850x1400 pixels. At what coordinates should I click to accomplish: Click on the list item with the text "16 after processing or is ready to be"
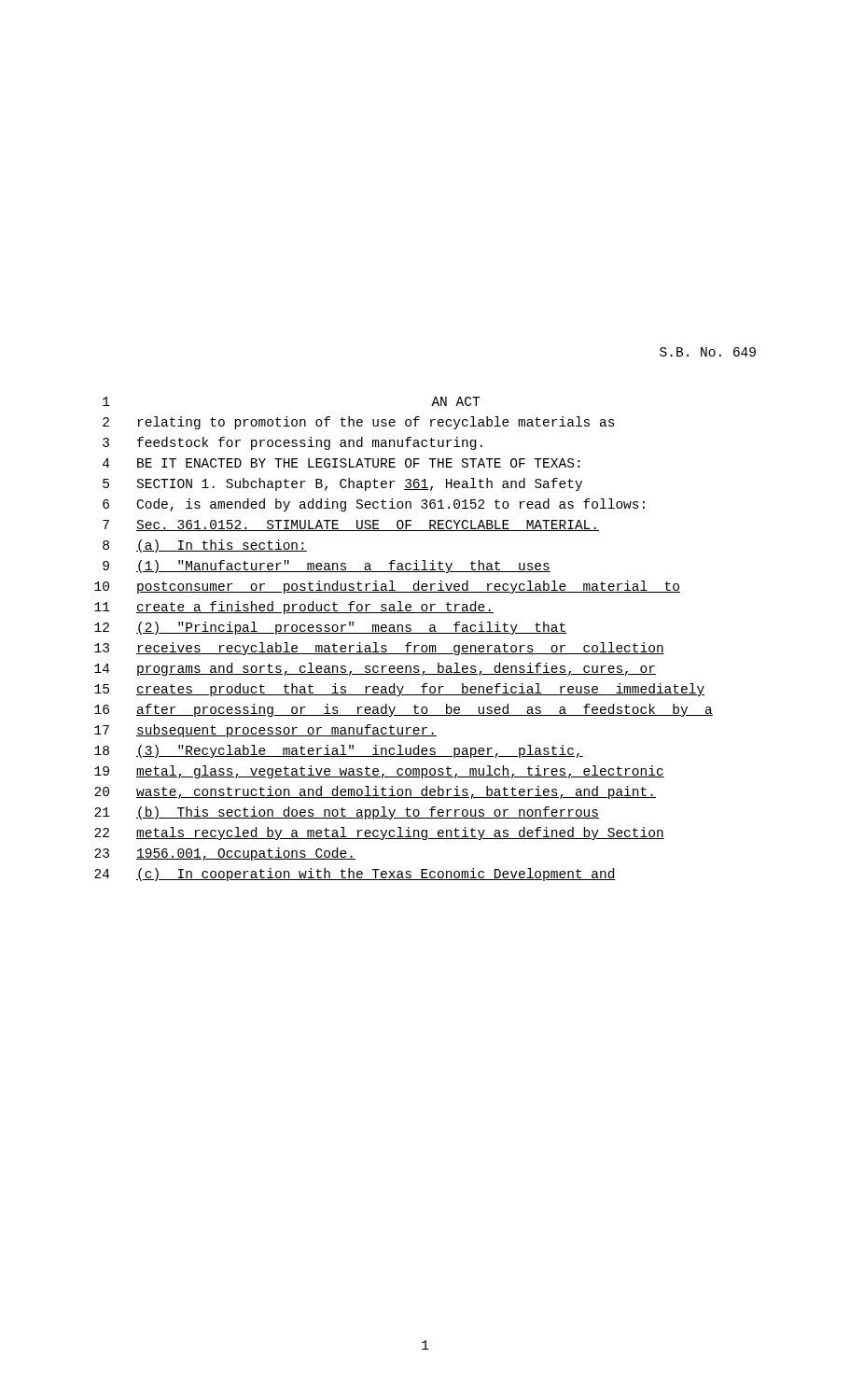[x=425, y=710]
